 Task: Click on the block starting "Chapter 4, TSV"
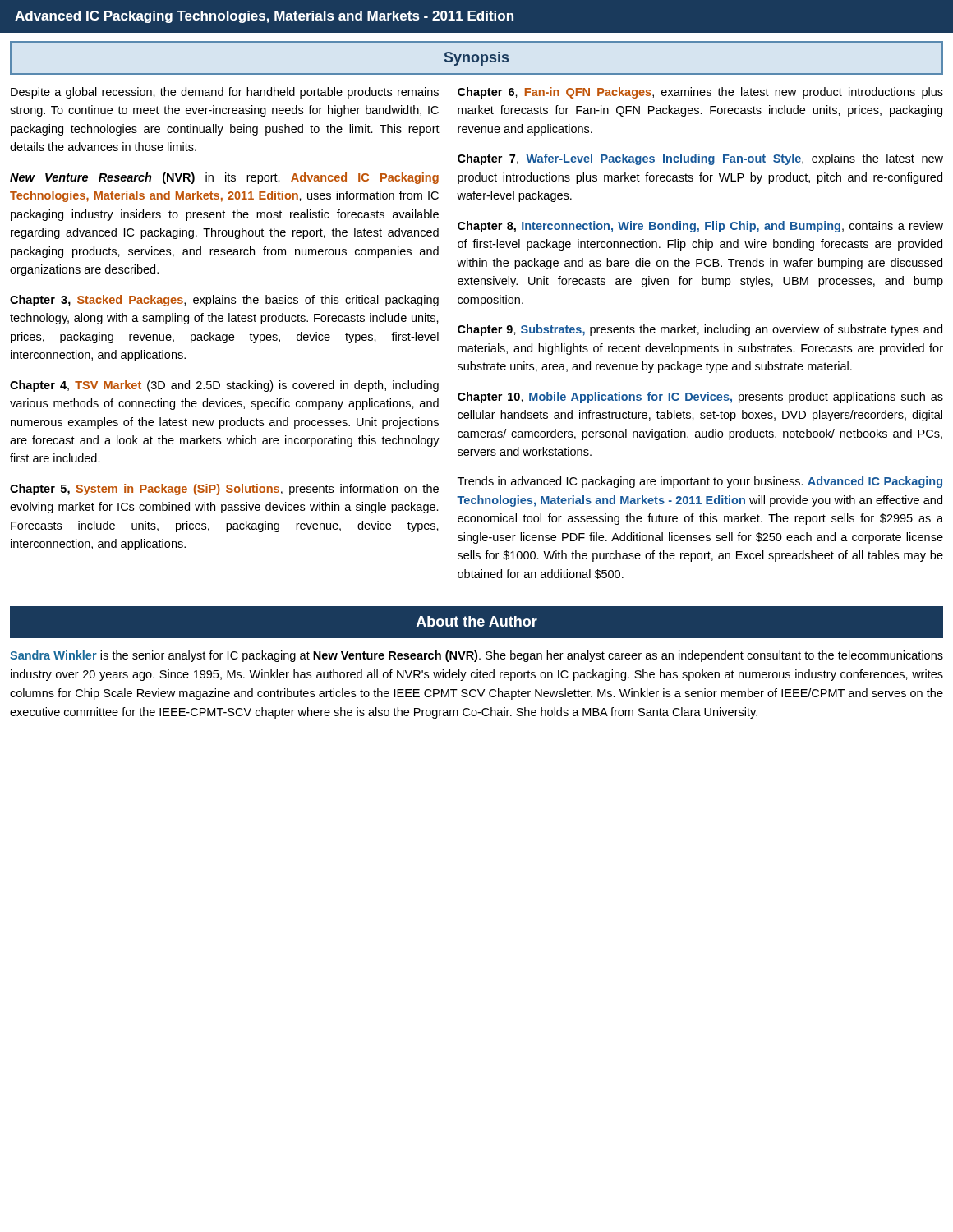pos(224,422)
